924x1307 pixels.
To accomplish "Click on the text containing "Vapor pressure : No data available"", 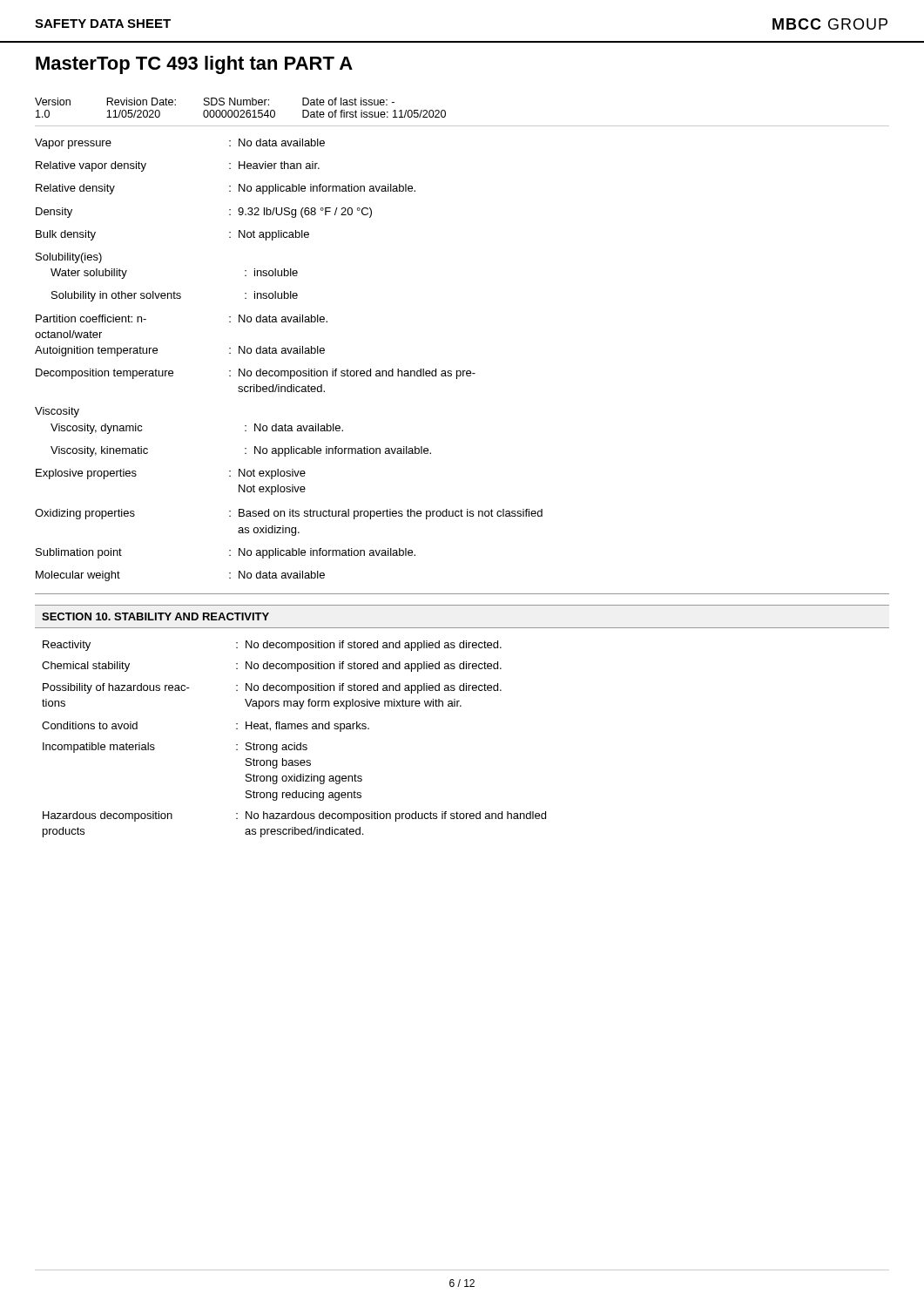I will (69, 143).
